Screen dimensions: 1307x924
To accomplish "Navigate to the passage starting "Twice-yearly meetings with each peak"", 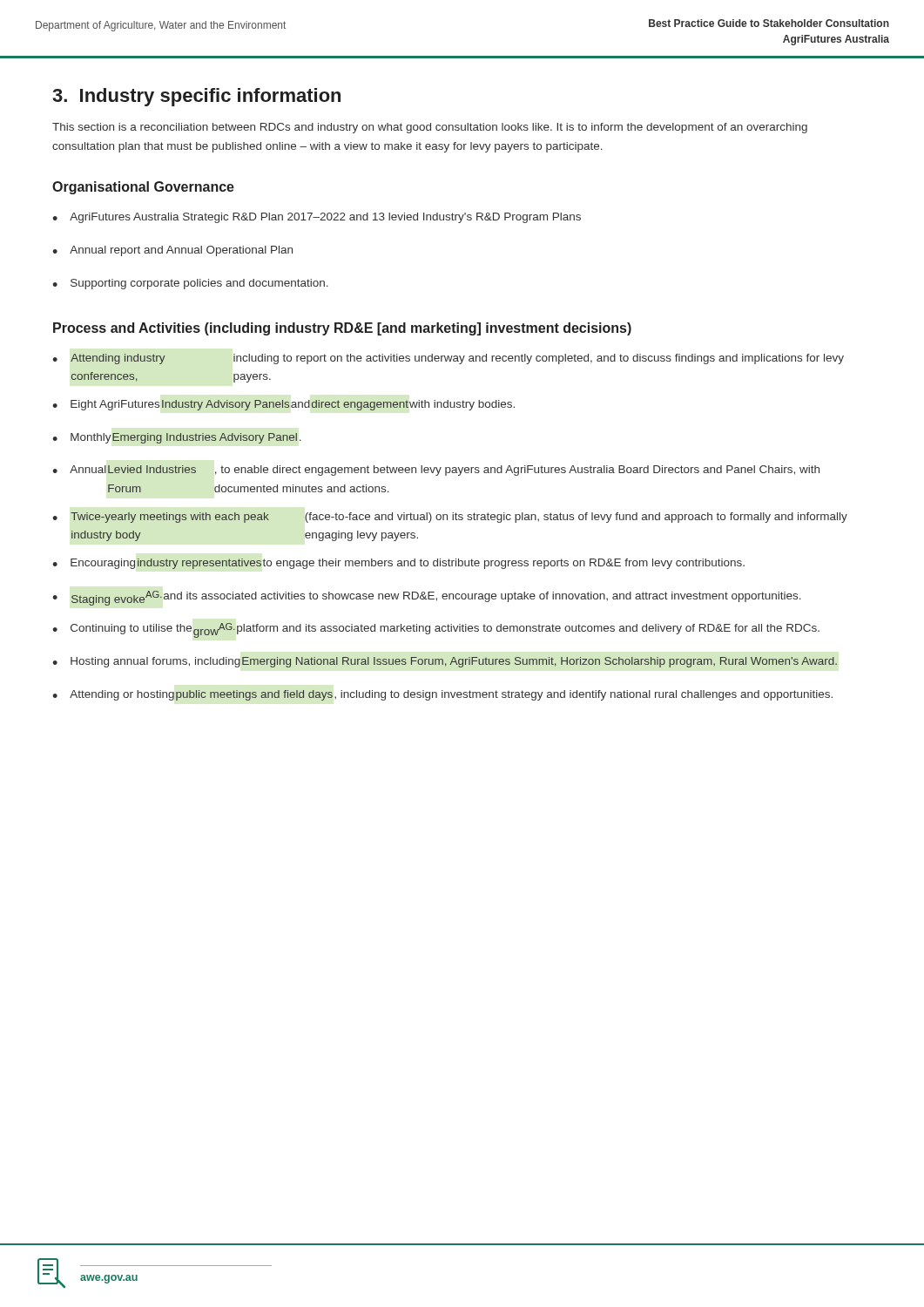I will point(459,526).
